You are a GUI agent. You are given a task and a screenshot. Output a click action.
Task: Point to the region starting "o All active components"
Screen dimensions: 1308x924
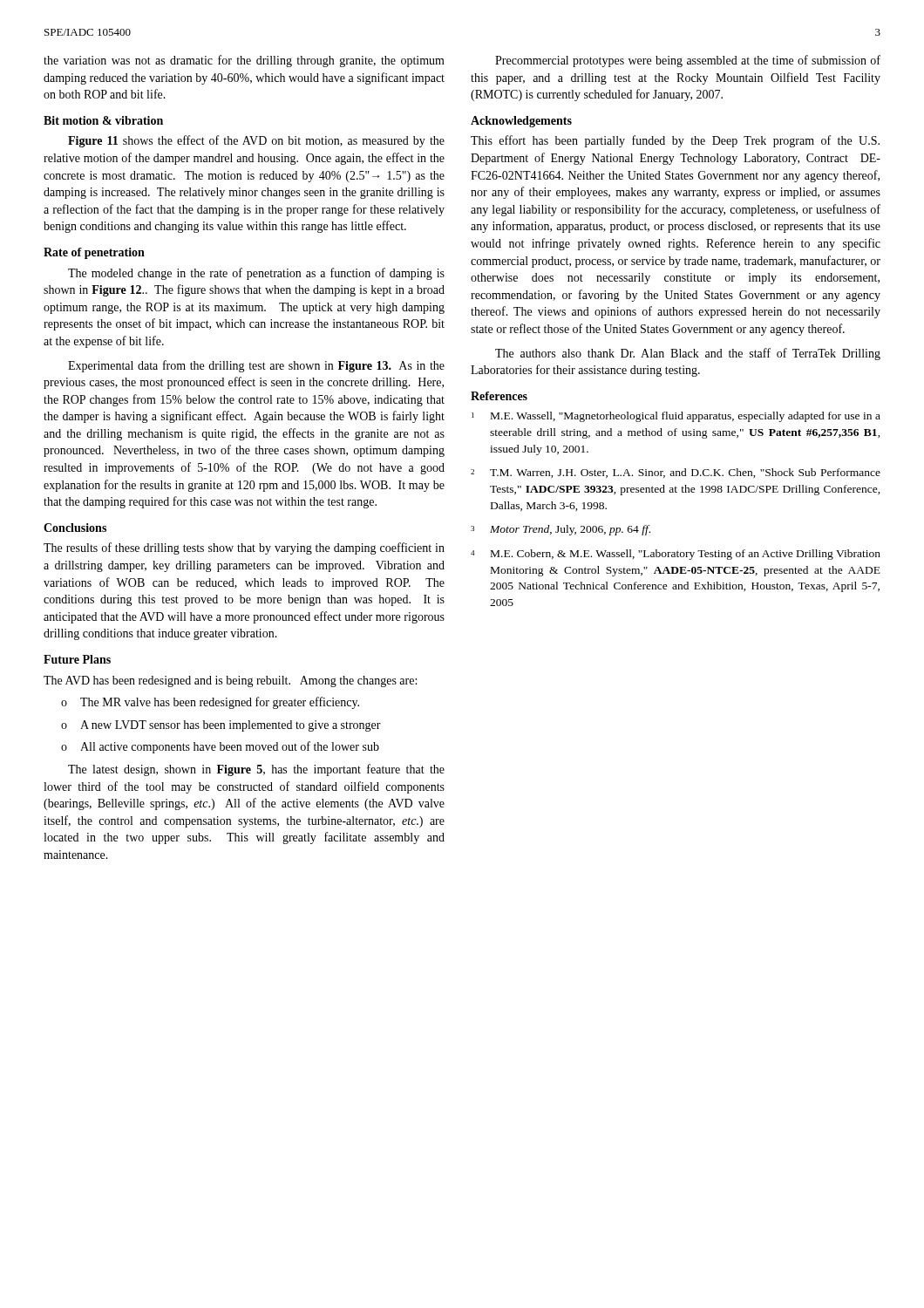tap(253, 747)
